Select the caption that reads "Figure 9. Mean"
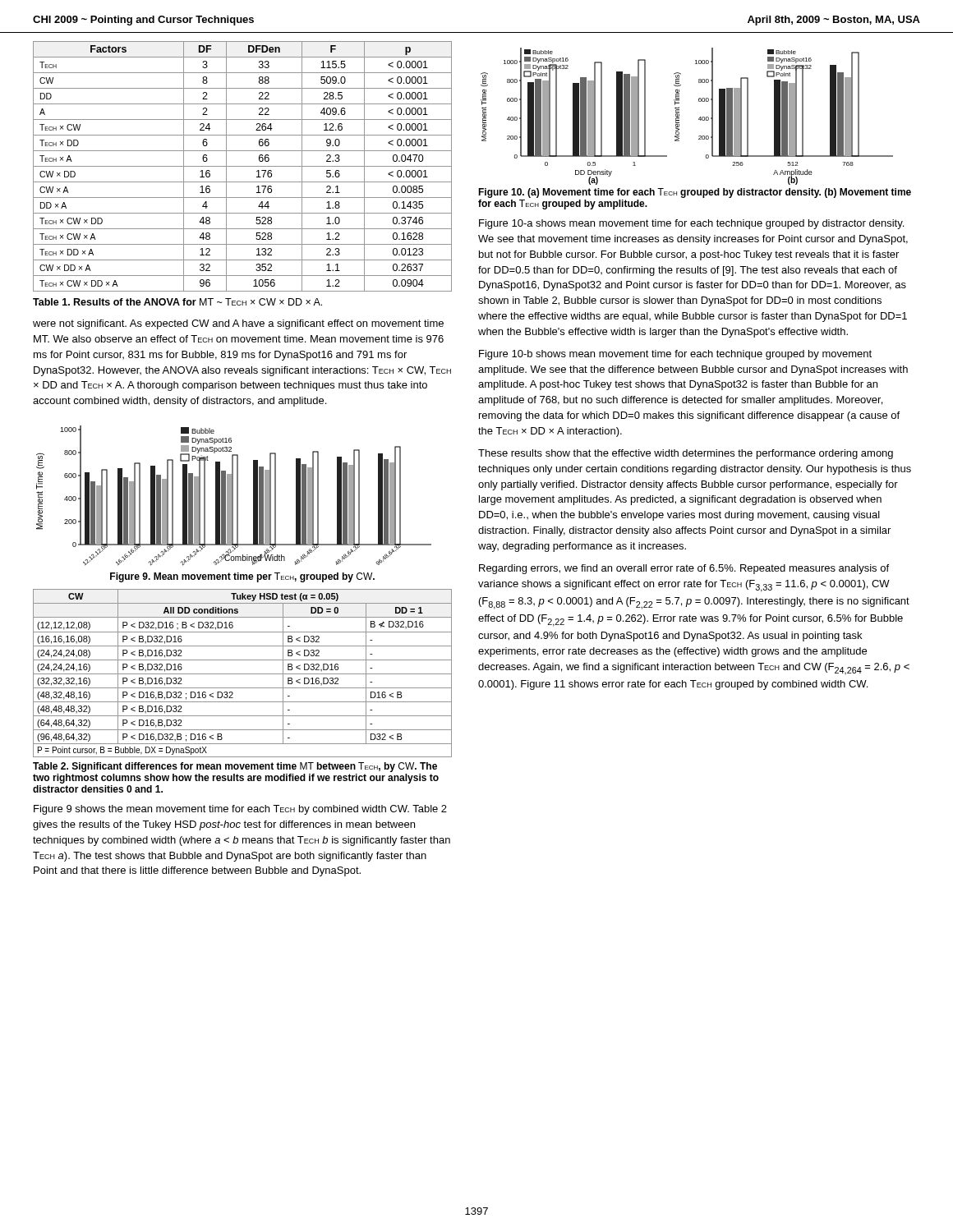 click(242, 577)
